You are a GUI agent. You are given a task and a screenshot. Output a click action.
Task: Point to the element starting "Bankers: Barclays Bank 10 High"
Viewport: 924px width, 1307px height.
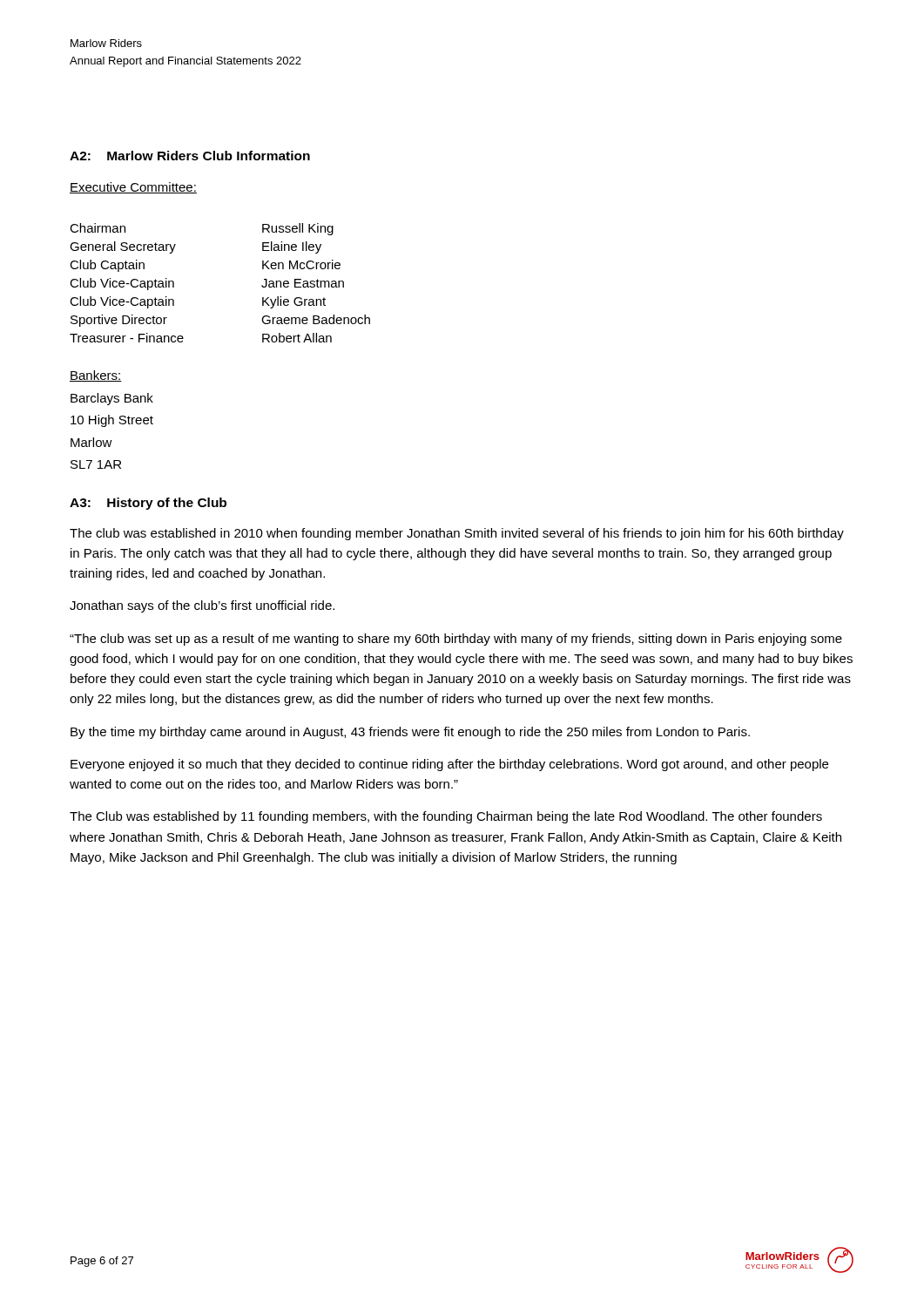click(x=111, y=420)
